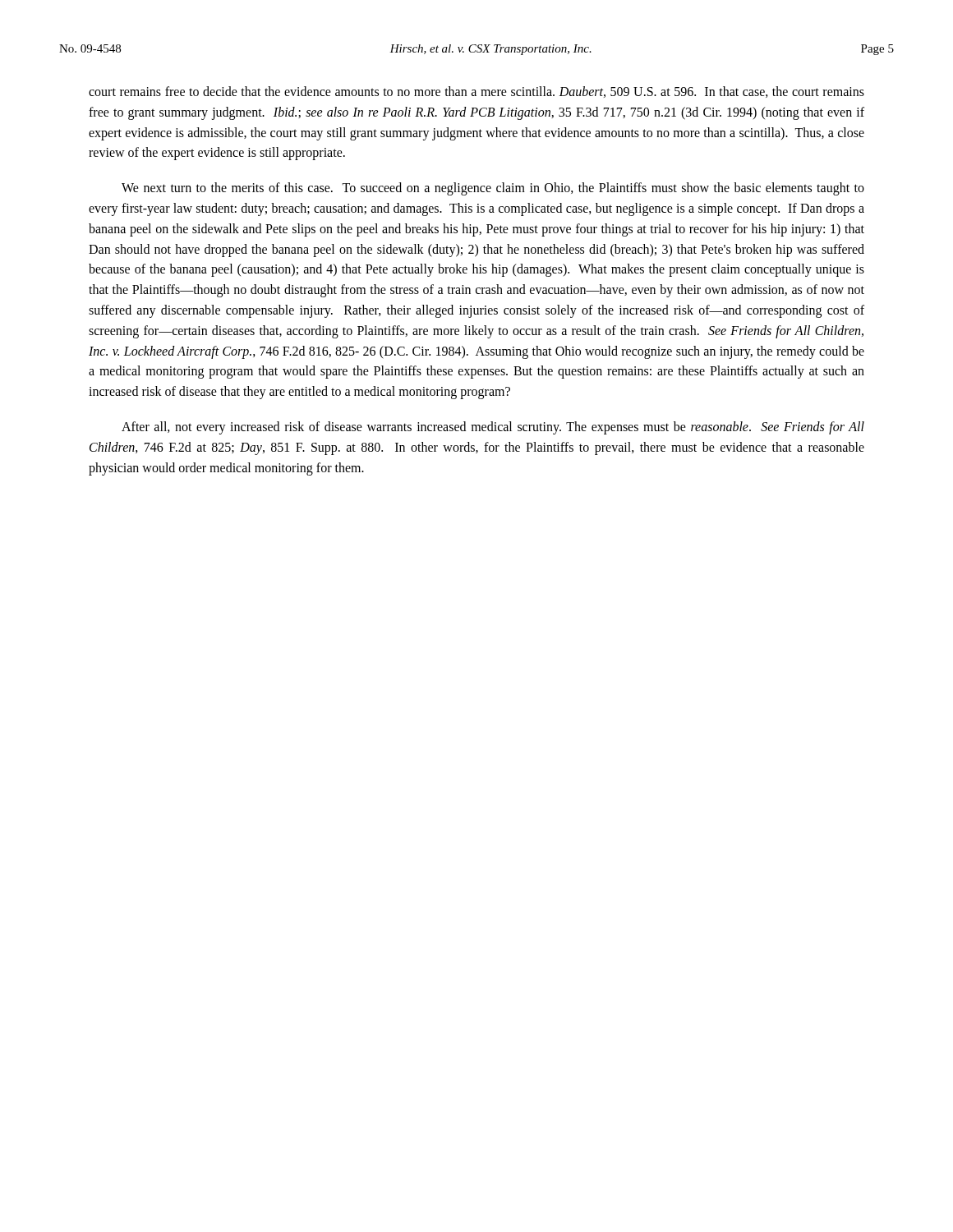Viewport: 953px width, 1232px height.
Task: Find the text block starting "After all, not every"
Action: pyautogui.click(x=476, y=447)
